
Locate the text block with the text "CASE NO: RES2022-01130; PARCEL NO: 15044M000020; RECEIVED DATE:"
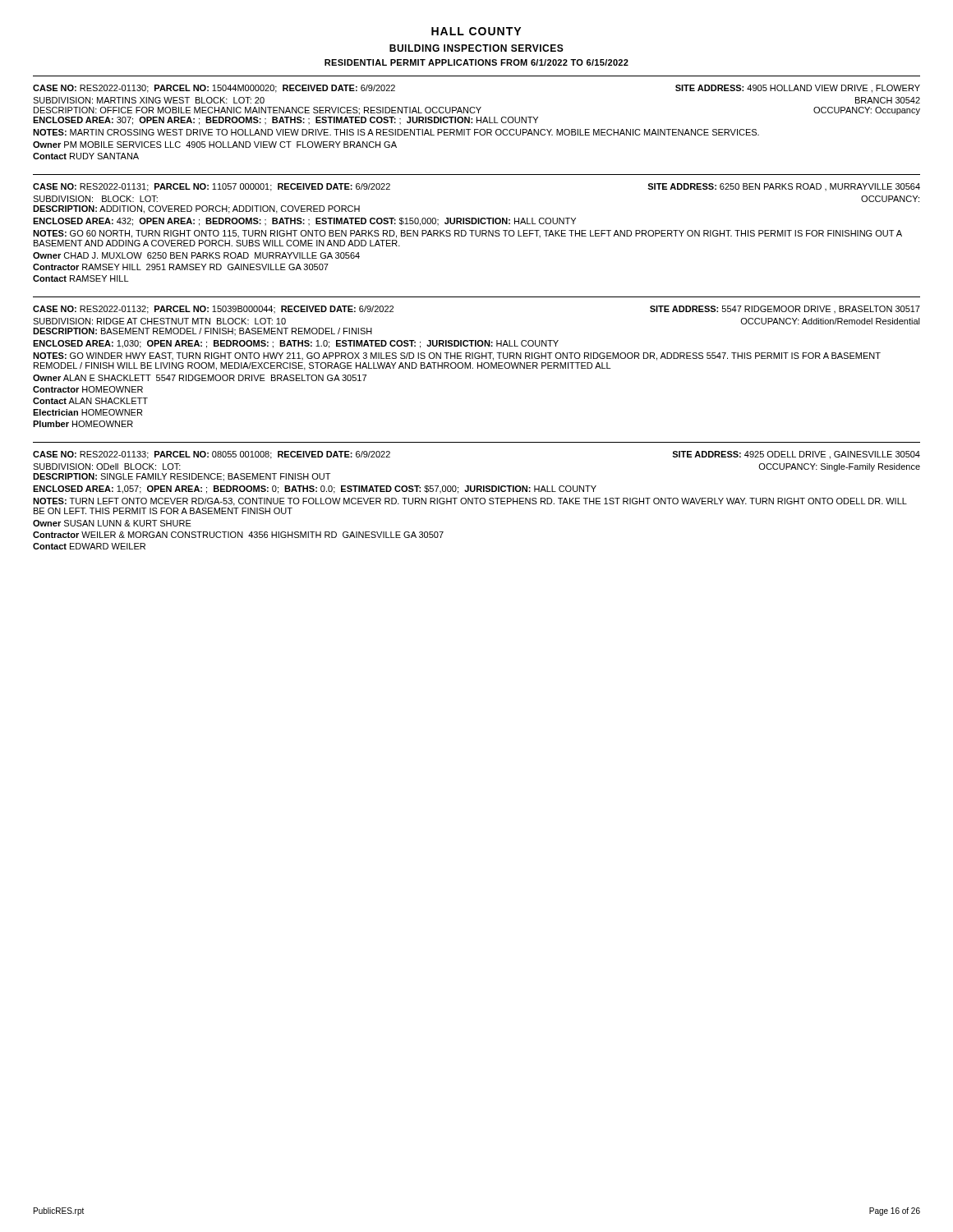[476, 122]
